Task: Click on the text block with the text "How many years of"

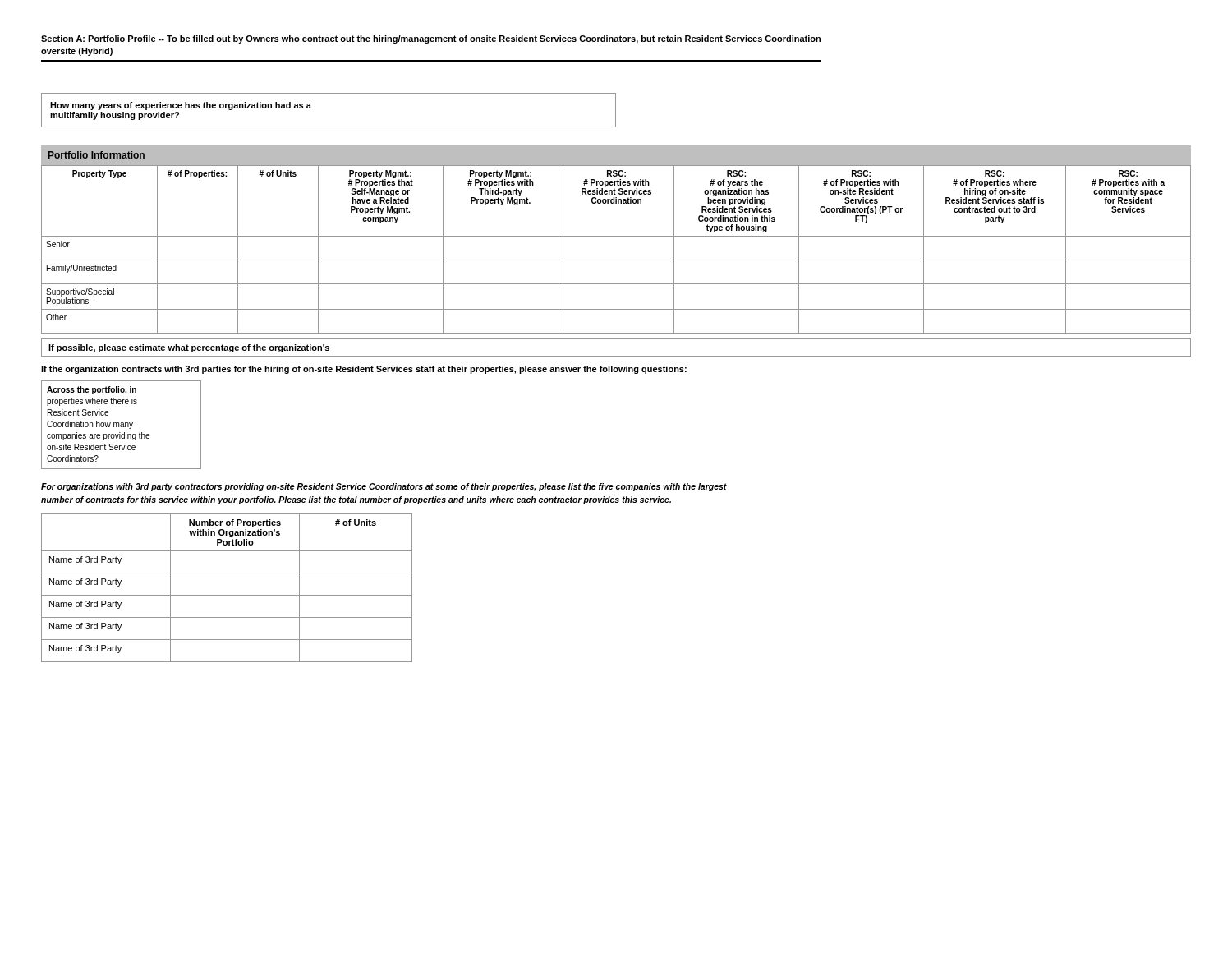Action: pos(181,110)
